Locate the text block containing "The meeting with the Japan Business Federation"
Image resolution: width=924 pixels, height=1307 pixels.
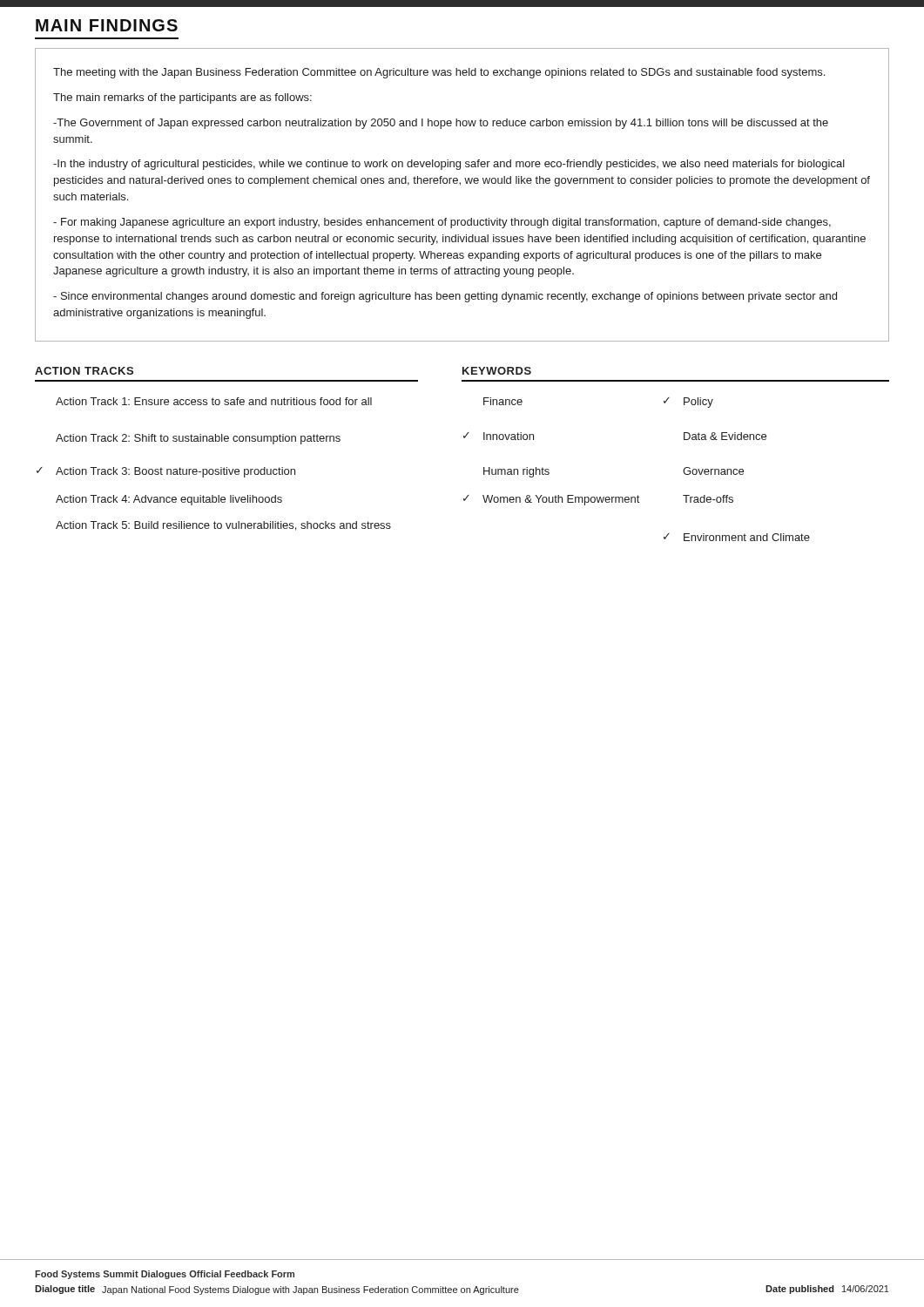(462, 193)
